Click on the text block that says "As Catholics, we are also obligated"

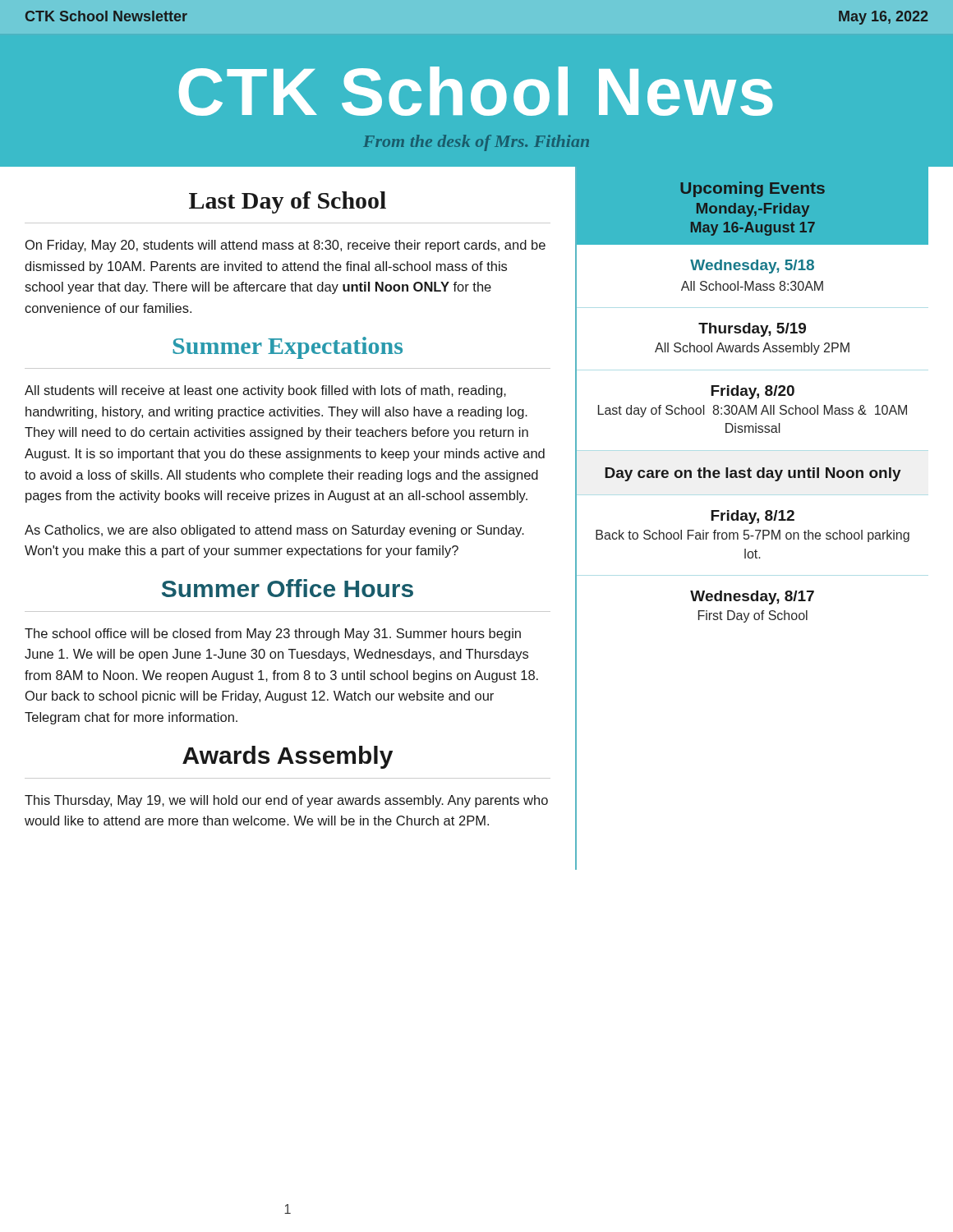(x=288, y=541)
